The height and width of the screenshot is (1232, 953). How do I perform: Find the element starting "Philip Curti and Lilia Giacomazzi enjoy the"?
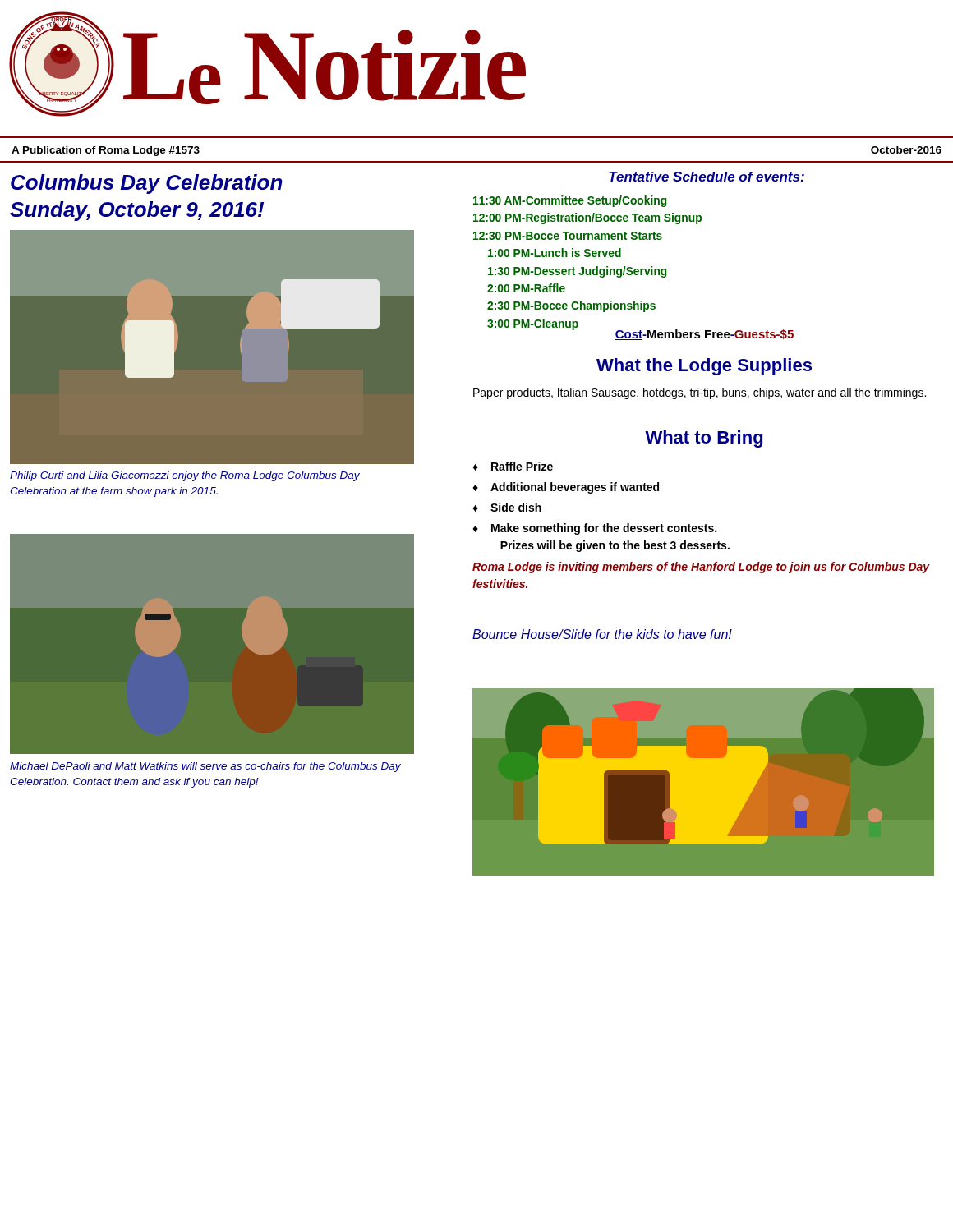[211, 484]
